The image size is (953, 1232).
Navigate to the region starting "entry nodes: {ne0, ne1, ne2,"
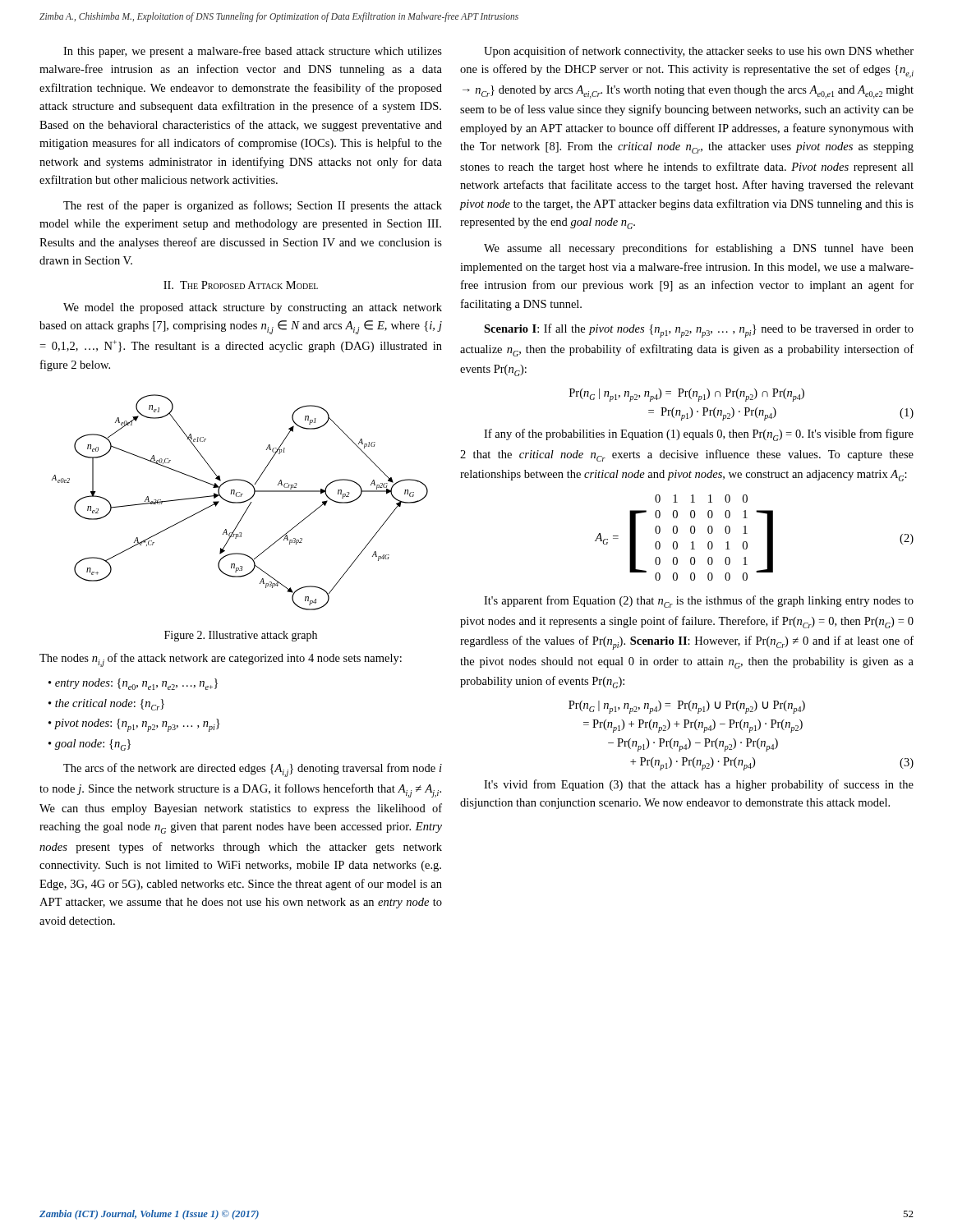pos(137,683)
